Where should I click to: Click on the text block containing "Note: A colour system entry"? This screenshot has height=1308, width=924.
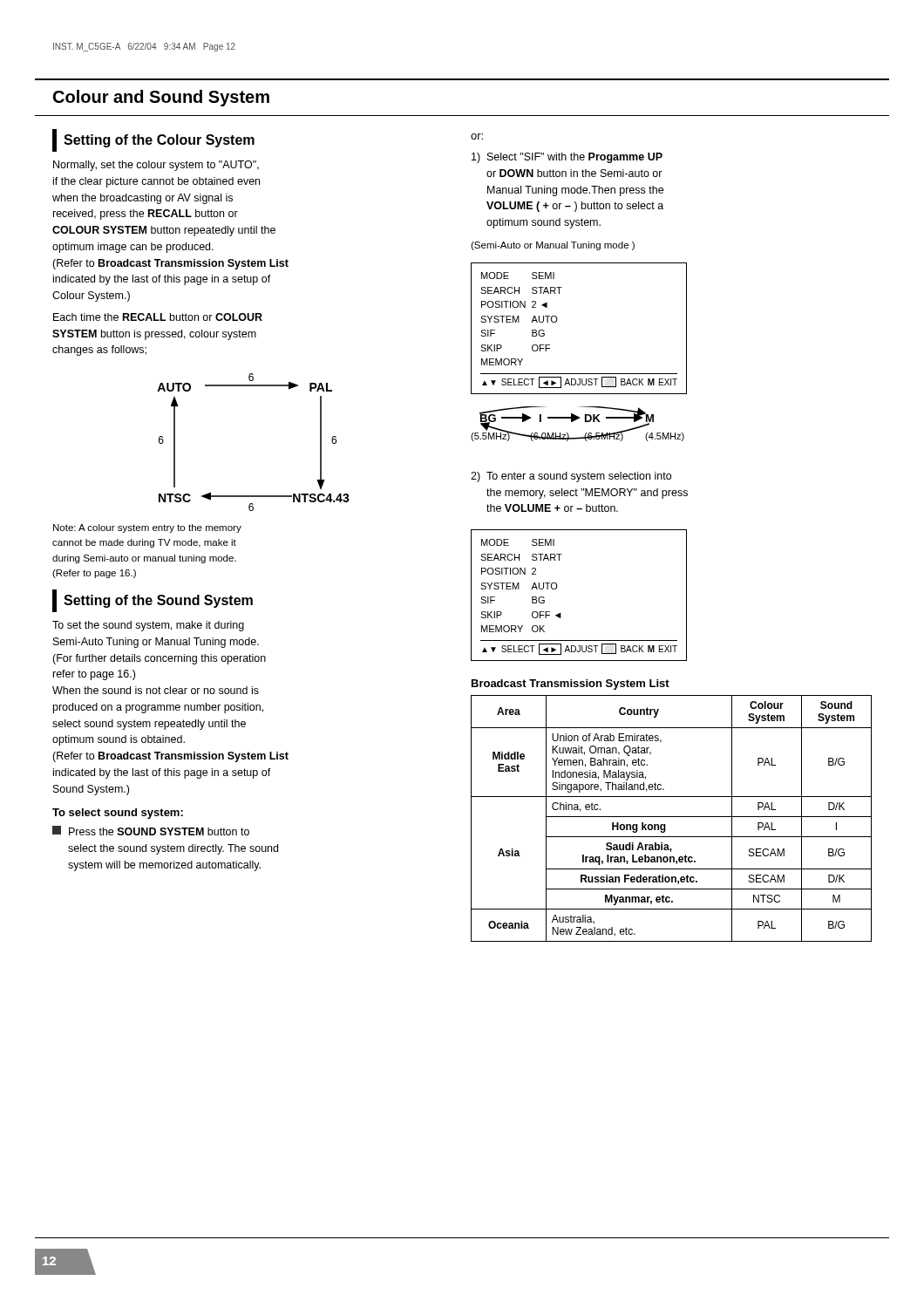147,550
